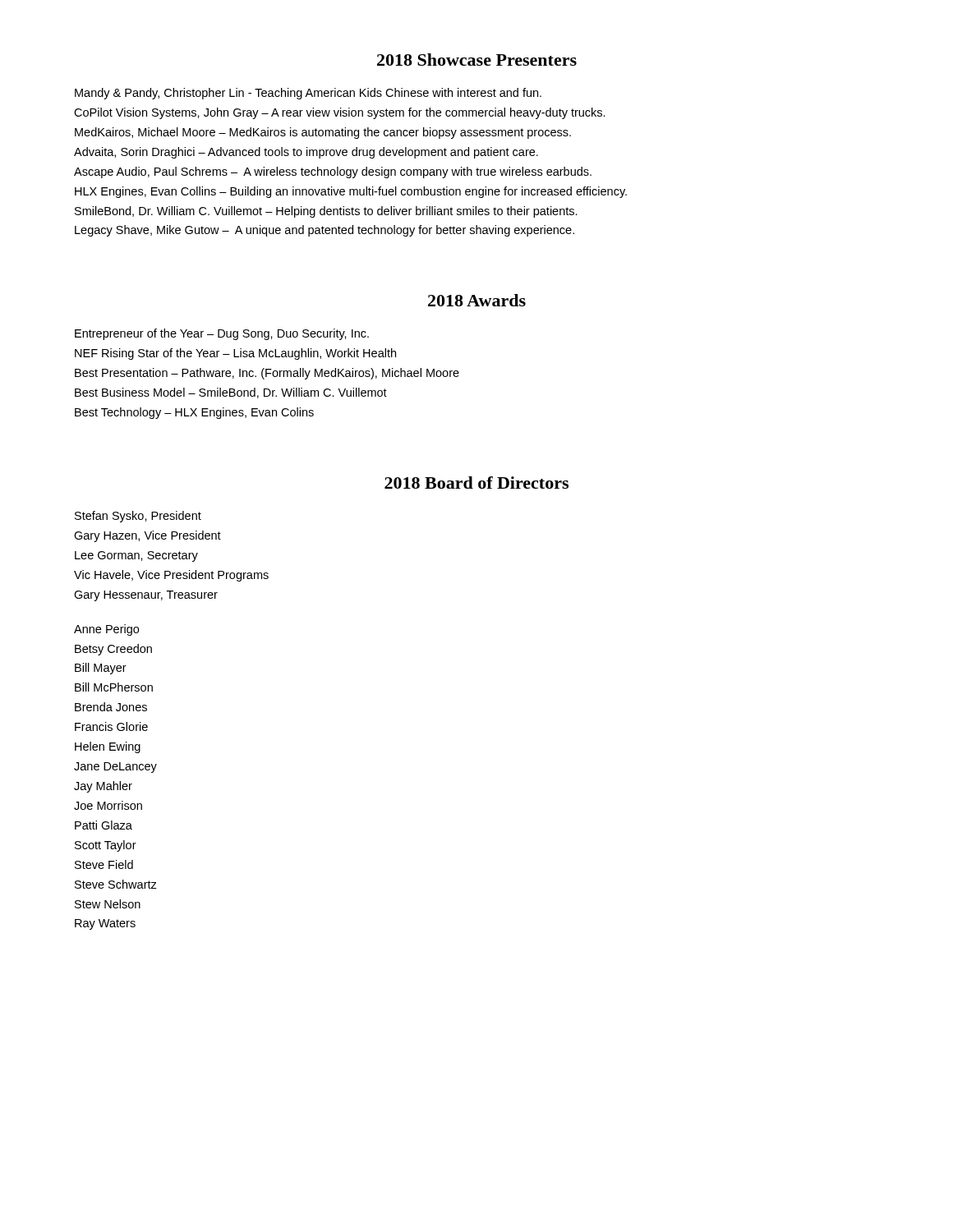Click on the passage starting "Entrepreneur of the Year"

(222, 334)
